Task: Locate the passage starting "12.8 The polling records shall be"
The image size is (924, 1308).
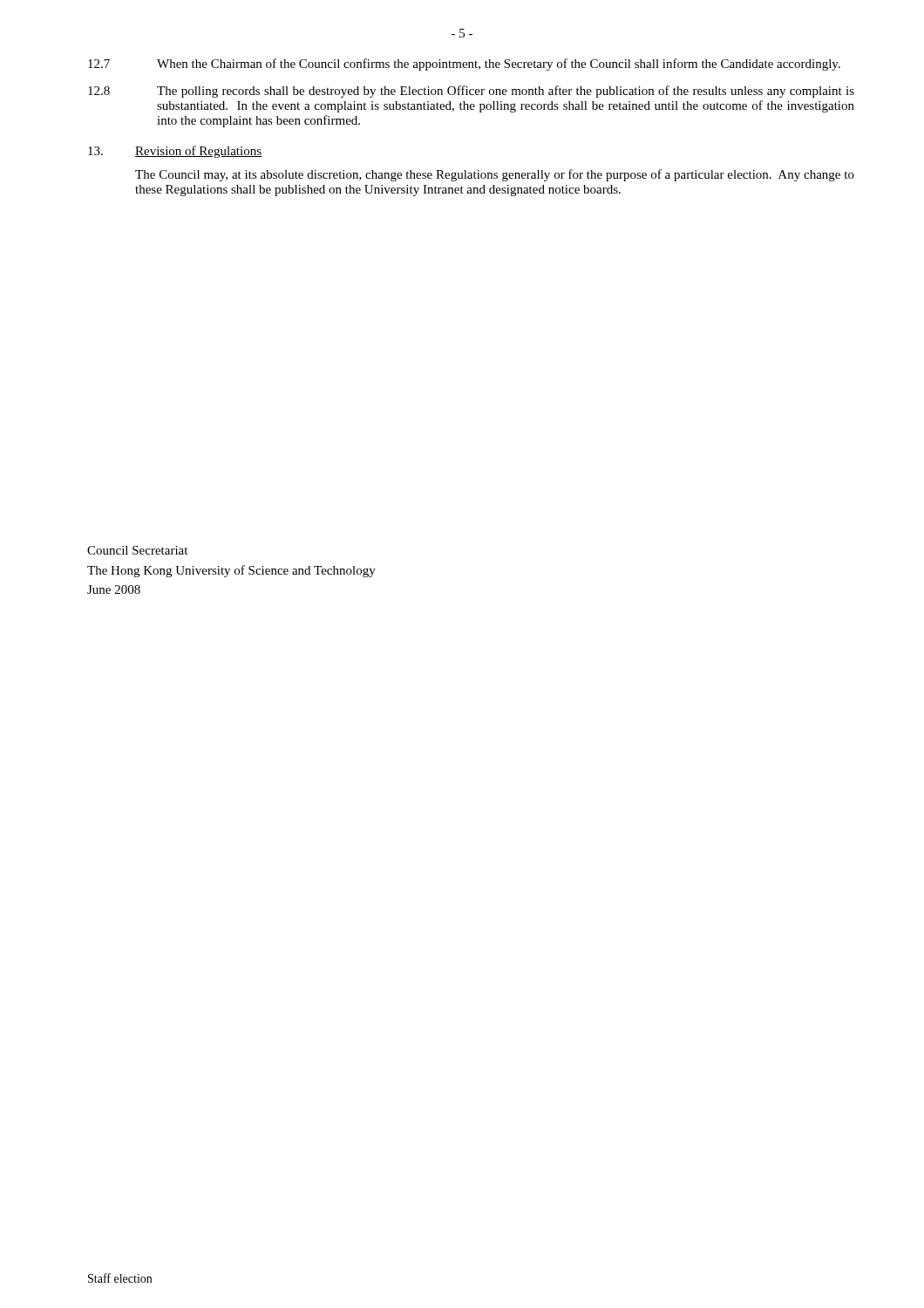Action: [471, 106]
